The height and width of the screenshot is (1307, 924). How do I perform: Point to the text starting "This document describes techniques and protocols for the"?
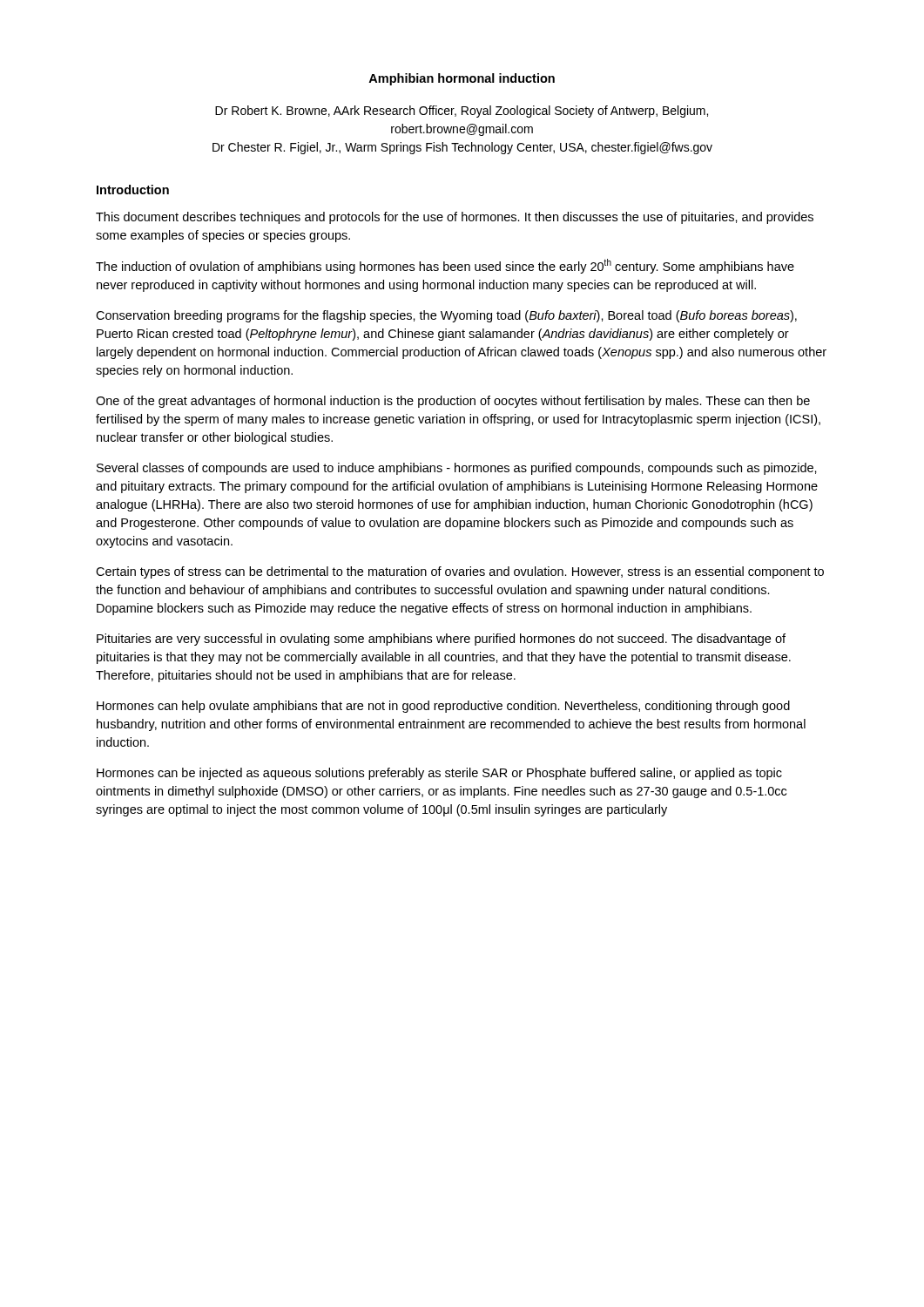(455, 226)
